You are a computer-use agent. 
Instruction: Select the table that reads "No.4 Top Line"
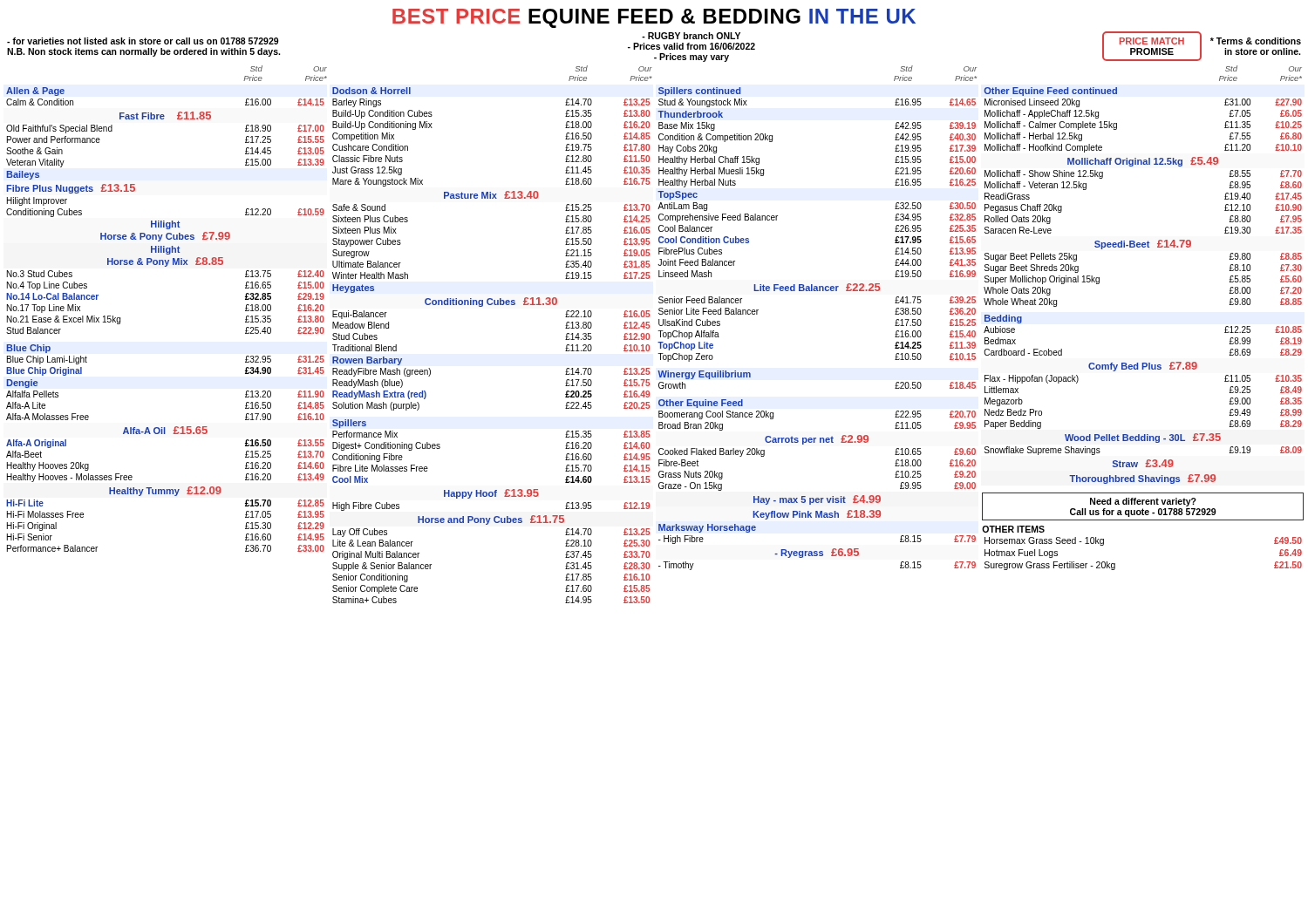pos(165,319)
